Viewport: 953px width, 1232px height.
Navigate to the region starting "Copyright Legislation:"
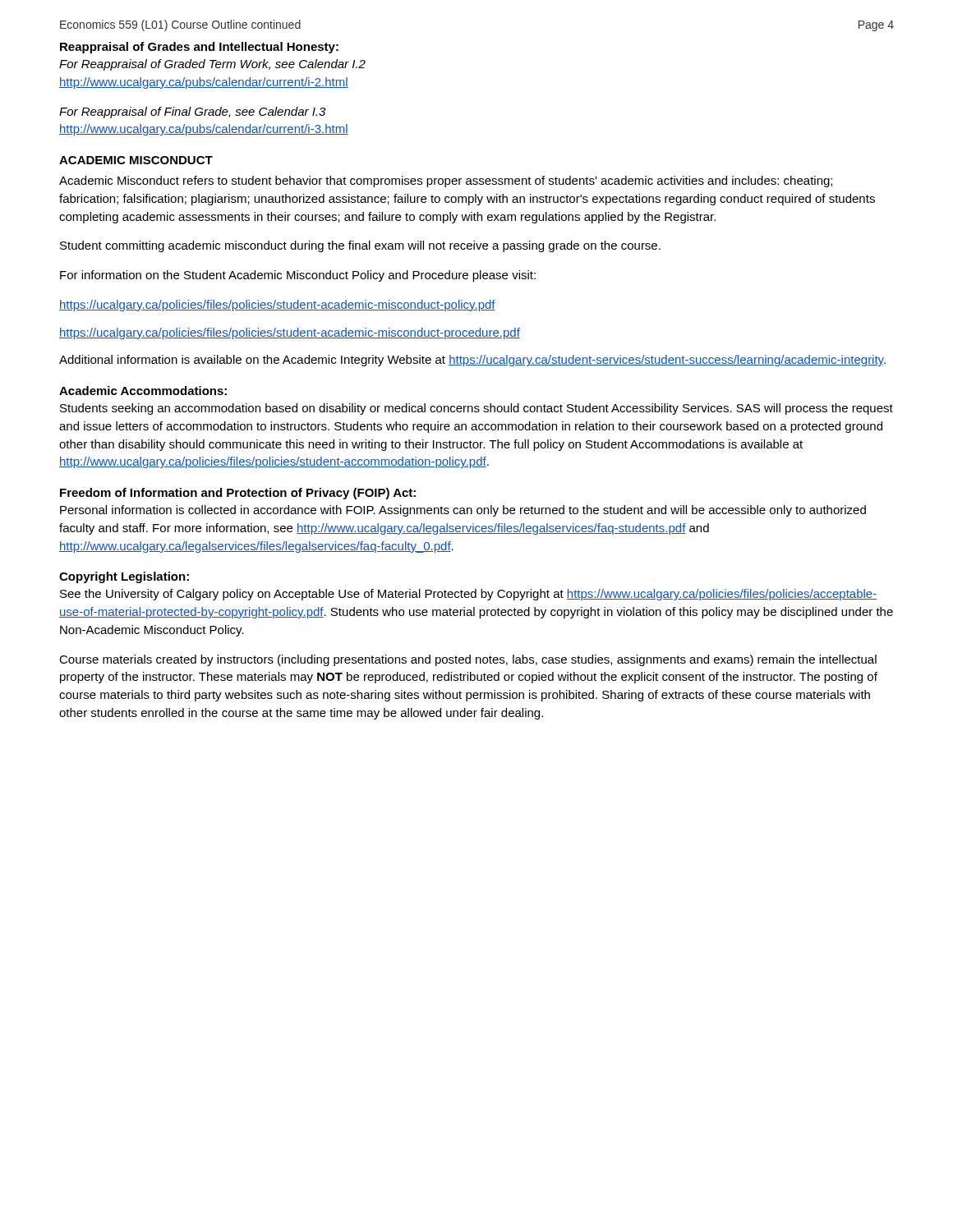click(x=125, y=576)
